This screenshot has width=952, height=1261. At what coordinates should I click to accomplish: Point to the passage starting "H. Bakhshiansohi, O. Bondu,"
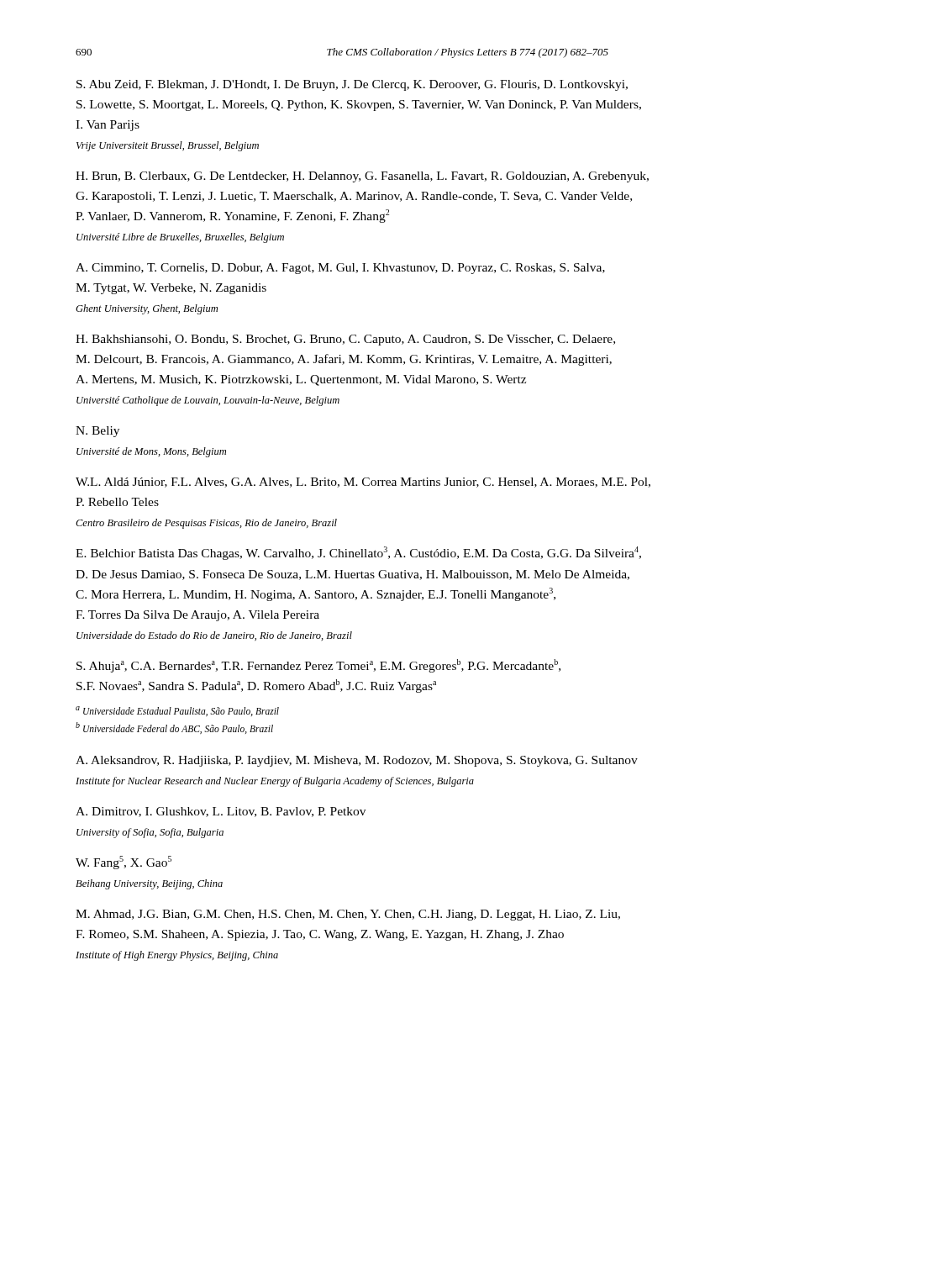pos(476,359)
